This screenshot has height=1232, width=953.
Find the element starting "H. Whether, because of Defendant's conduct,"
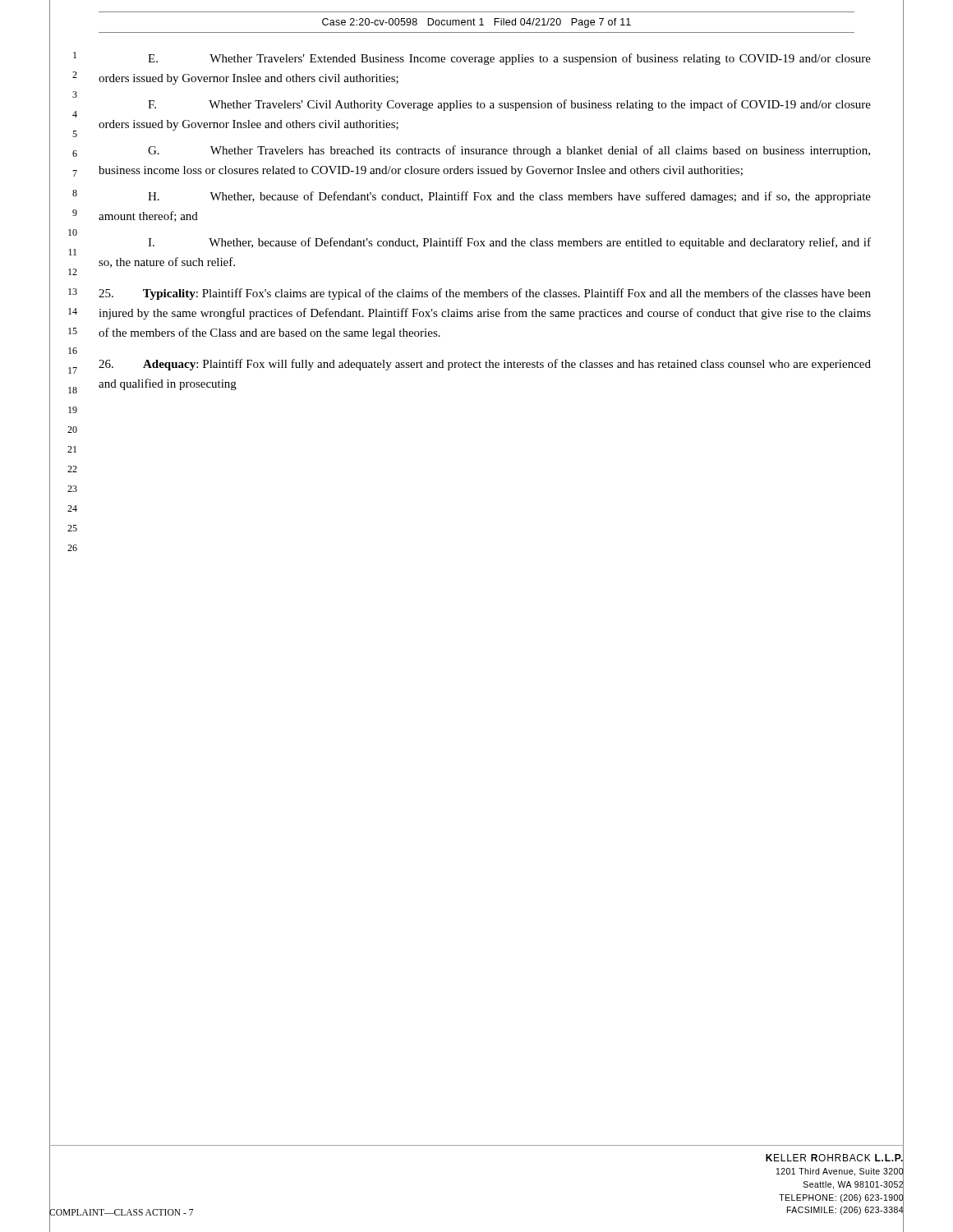485,205
